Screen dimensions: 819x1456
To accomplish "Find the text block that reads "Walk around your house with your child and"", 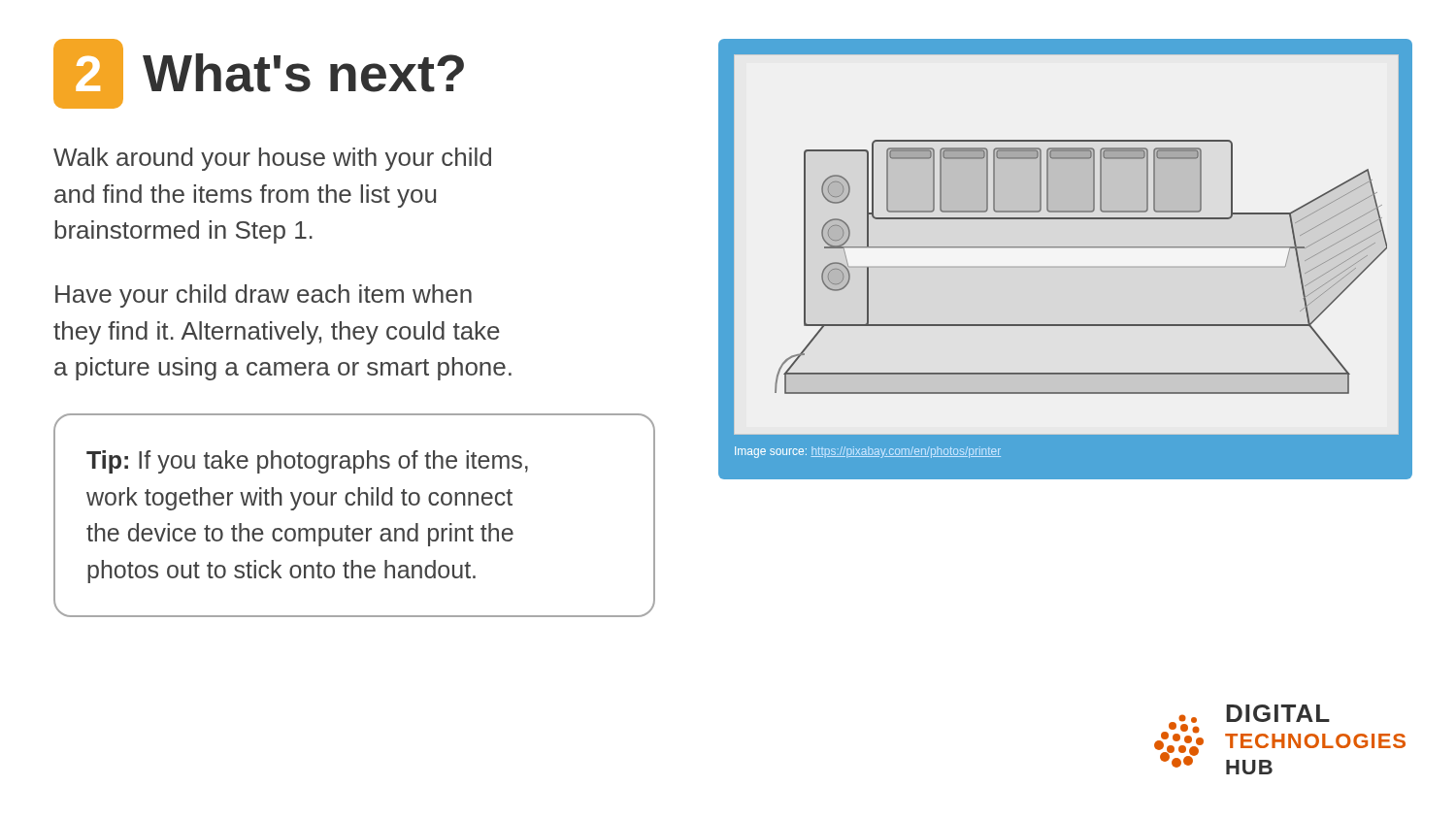I will pyautogui.click(x=273, y=194).
